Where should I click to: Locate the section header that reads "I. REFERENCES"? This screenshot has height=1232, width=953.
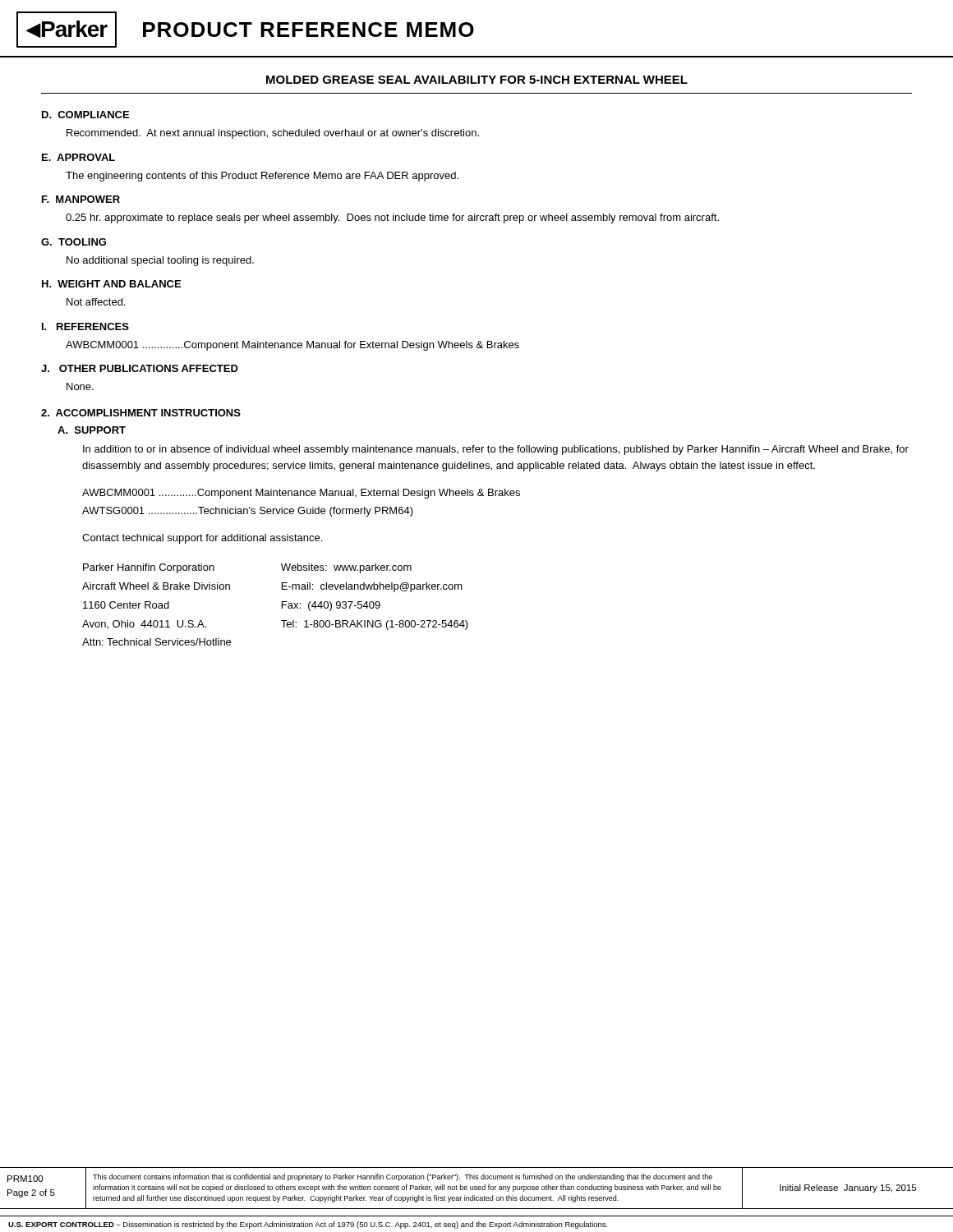pos(85,326)
